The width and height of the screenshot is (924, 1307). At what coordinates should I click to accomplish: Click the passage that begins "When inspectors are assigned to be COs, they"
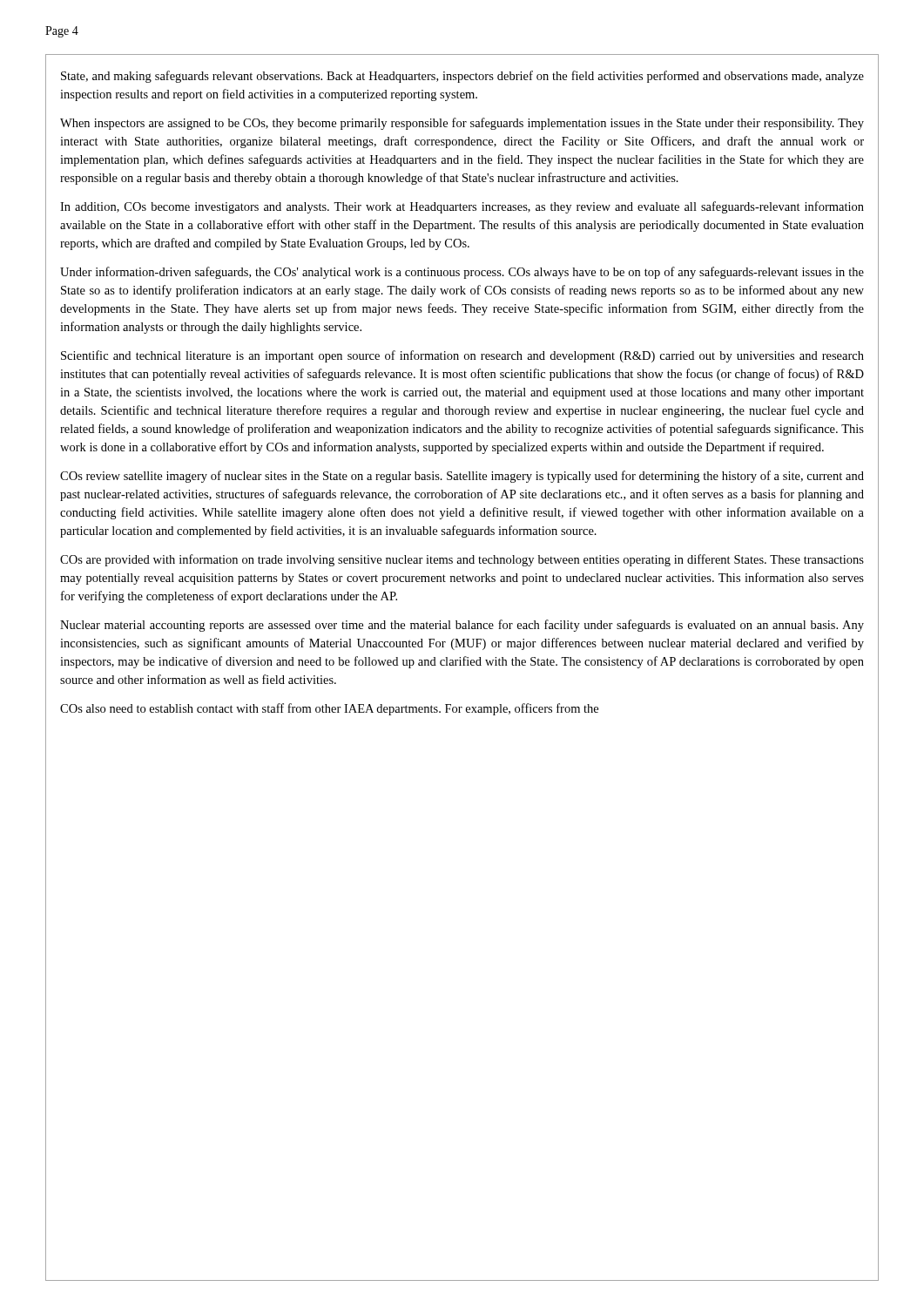coord(462,150)
